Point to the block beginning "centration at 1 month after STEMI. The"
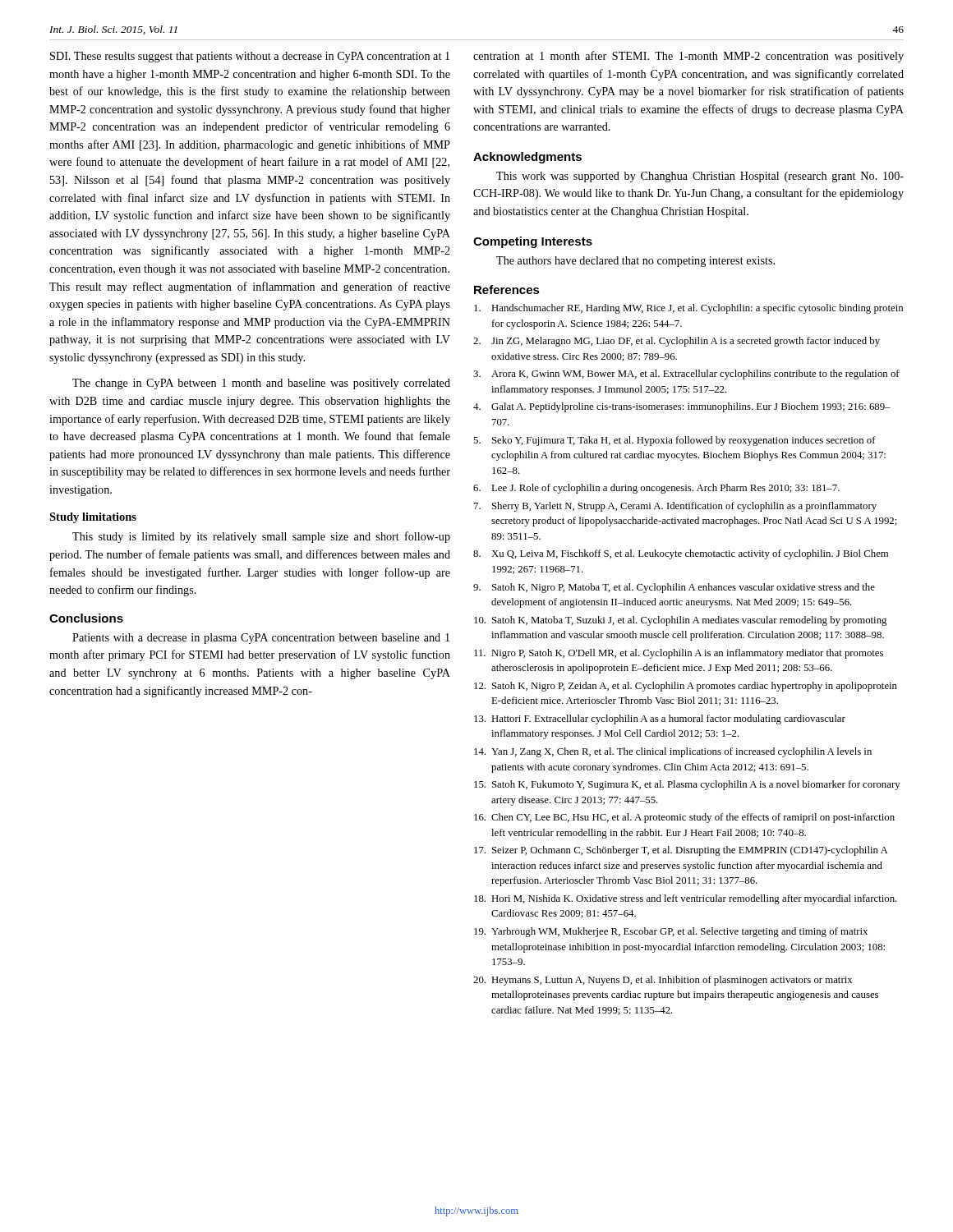This screenshot has height=1232, width=953. pyautogui.click(x=688, y=91)
